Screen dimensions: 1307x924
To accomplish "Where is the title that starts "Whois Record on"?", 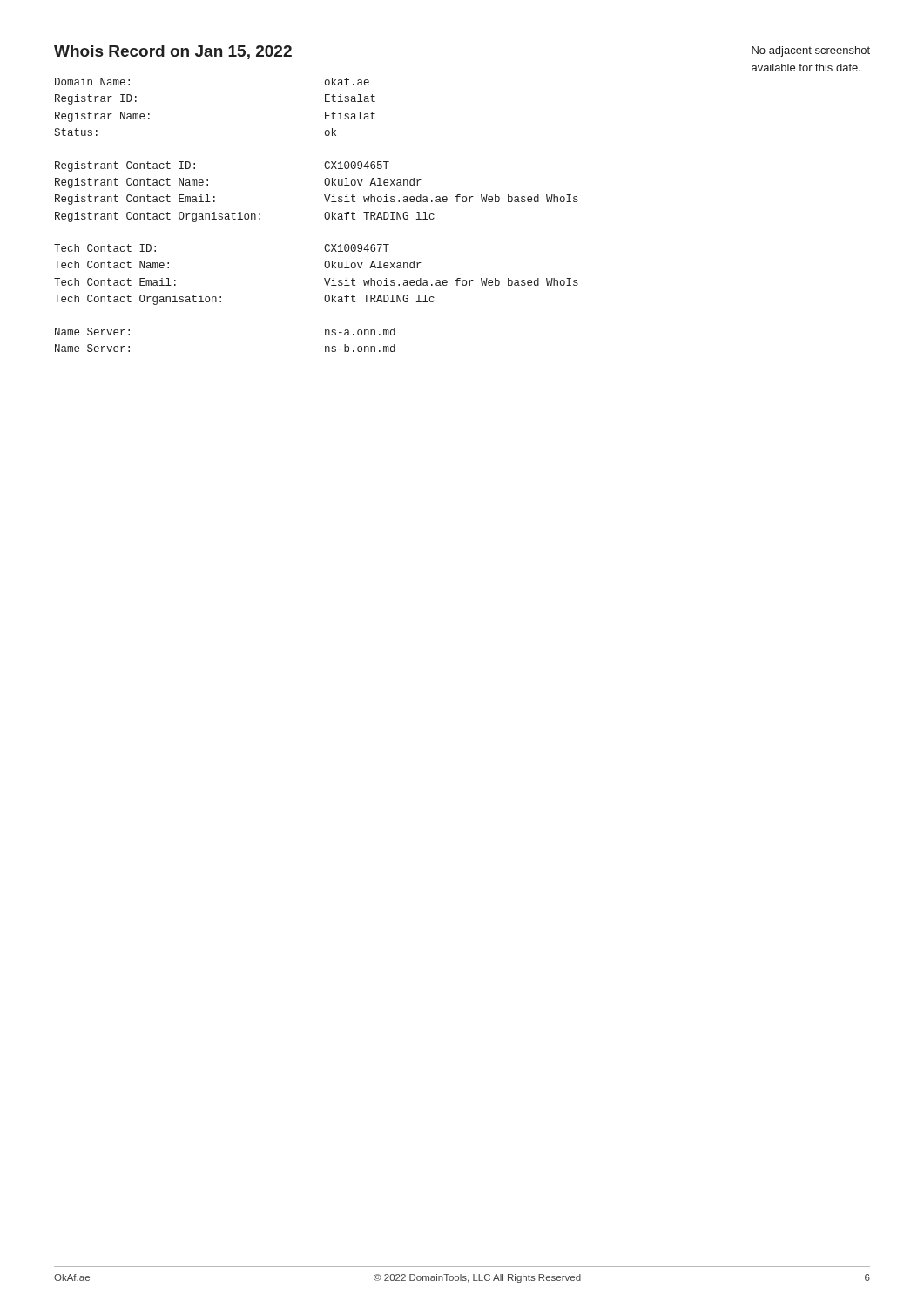I will [x=173, y=51].
